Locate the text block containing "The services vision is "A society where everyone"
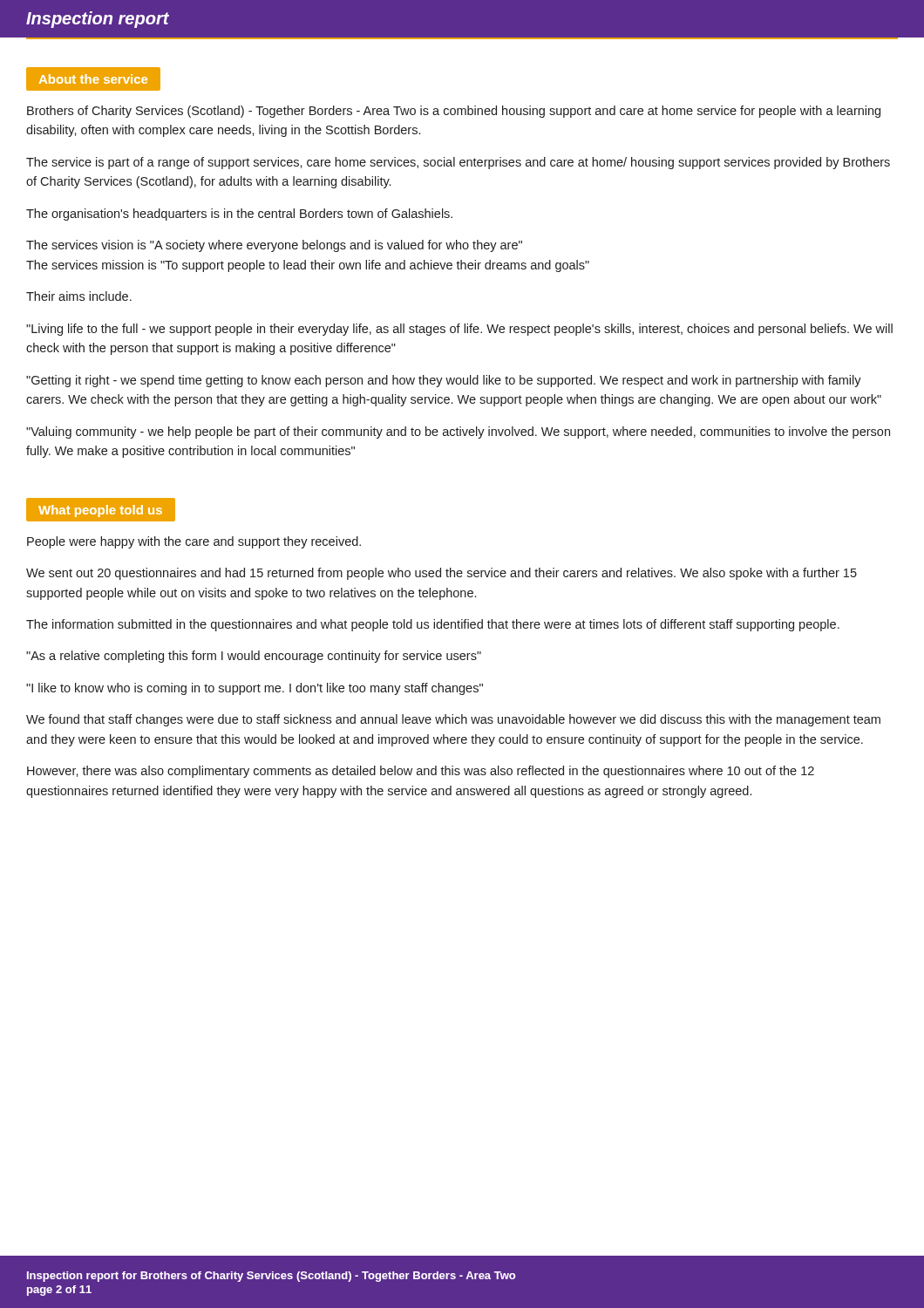924x1308 pixels. point(308,255)
